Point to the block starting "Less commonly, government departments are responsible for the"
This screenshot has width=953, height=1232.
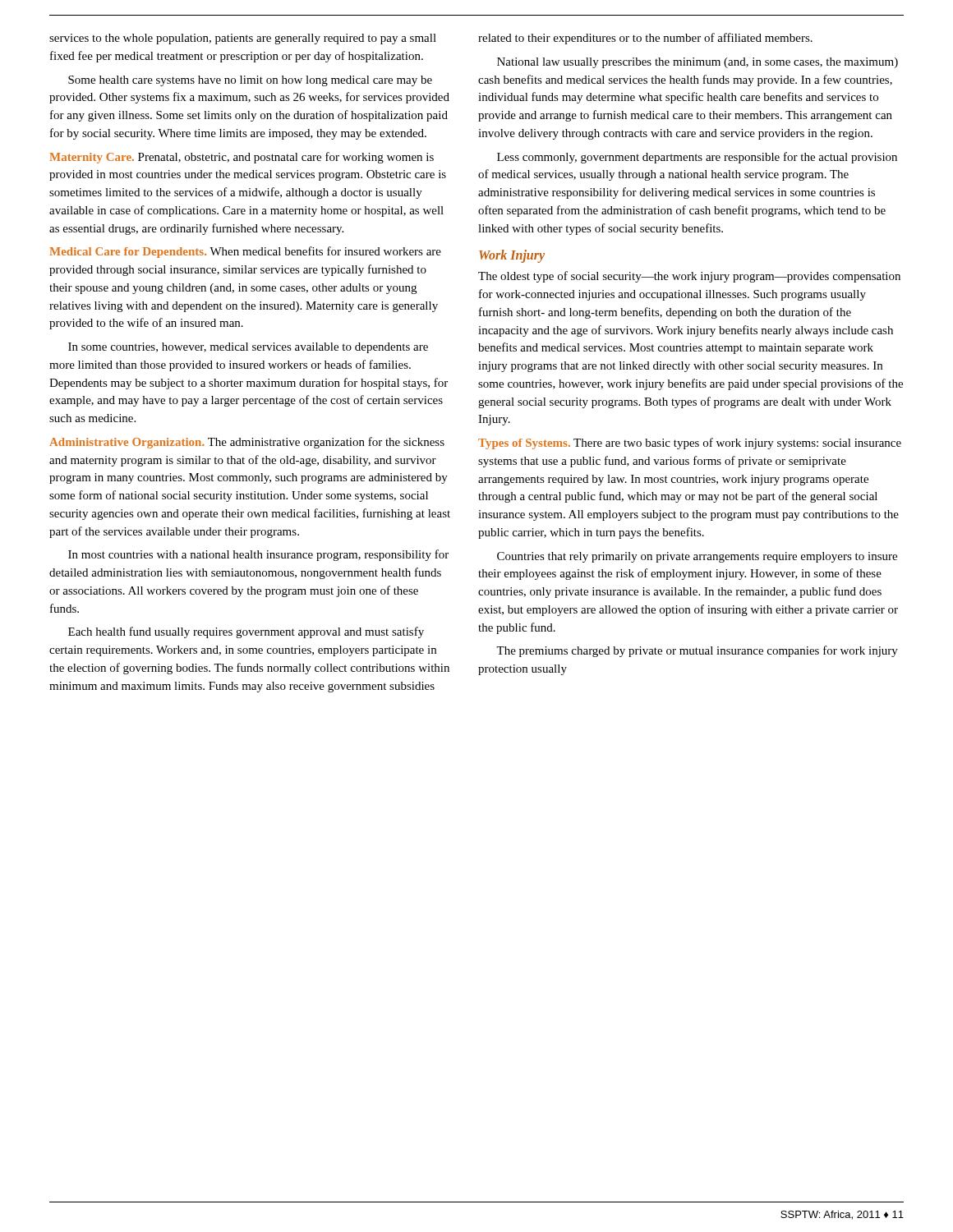click(x=691, y=193)
